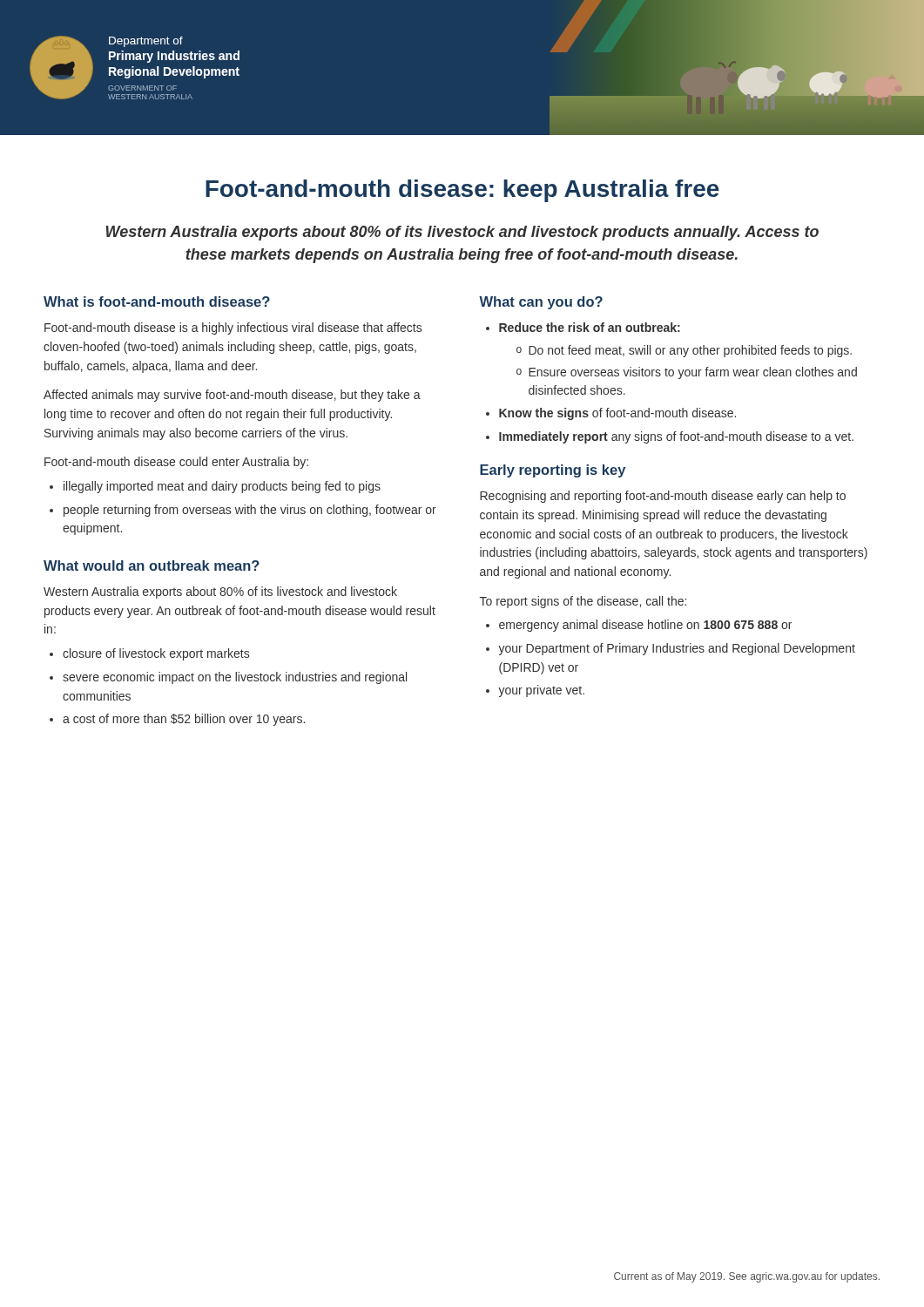Select the block starting "illegally imported meat and dairy products"
Viewport: 924px width, 1307px height.
coord(222,486)
